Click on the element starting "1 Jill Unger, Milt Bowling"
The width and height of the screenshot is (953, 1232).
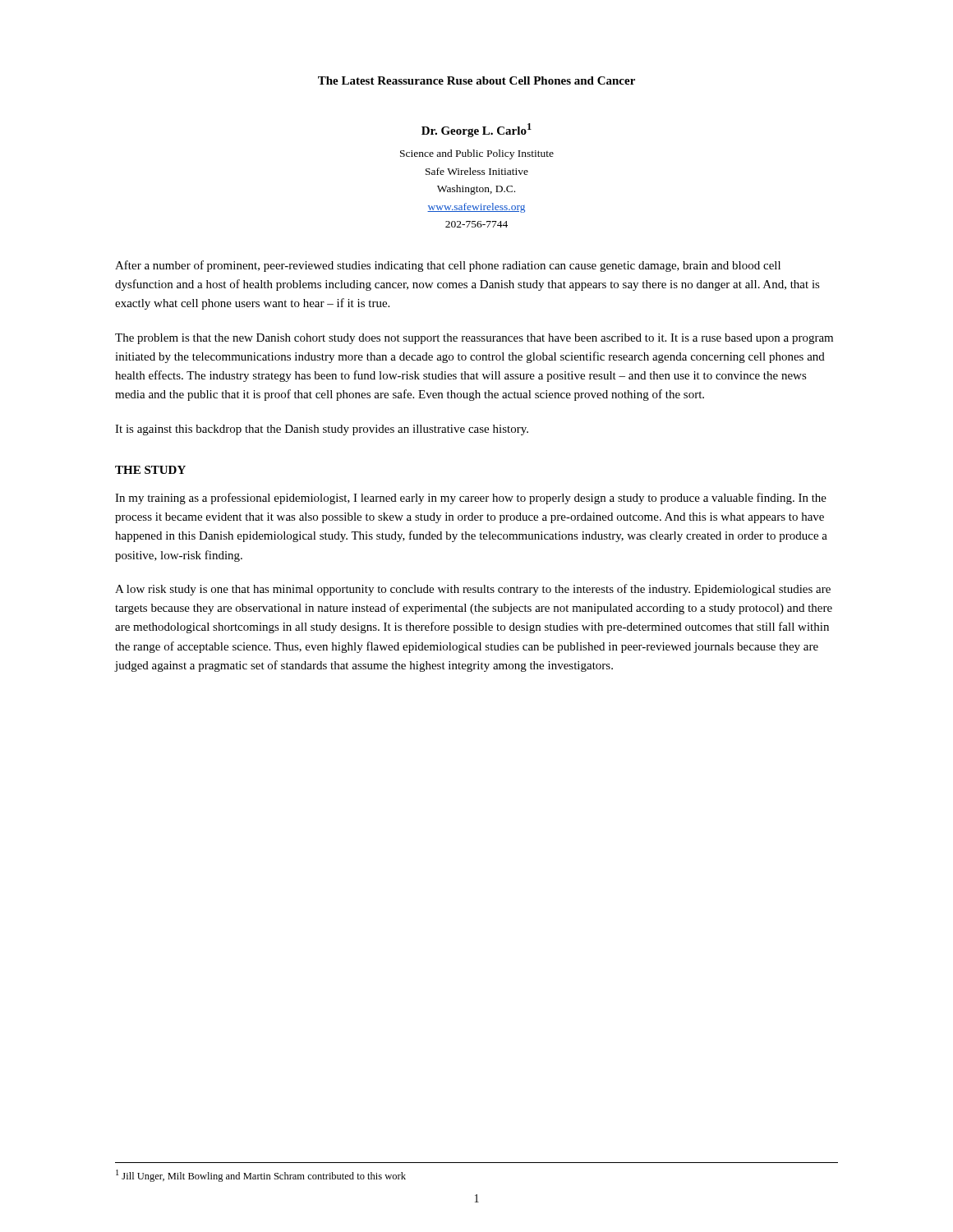pos(260,1175)
